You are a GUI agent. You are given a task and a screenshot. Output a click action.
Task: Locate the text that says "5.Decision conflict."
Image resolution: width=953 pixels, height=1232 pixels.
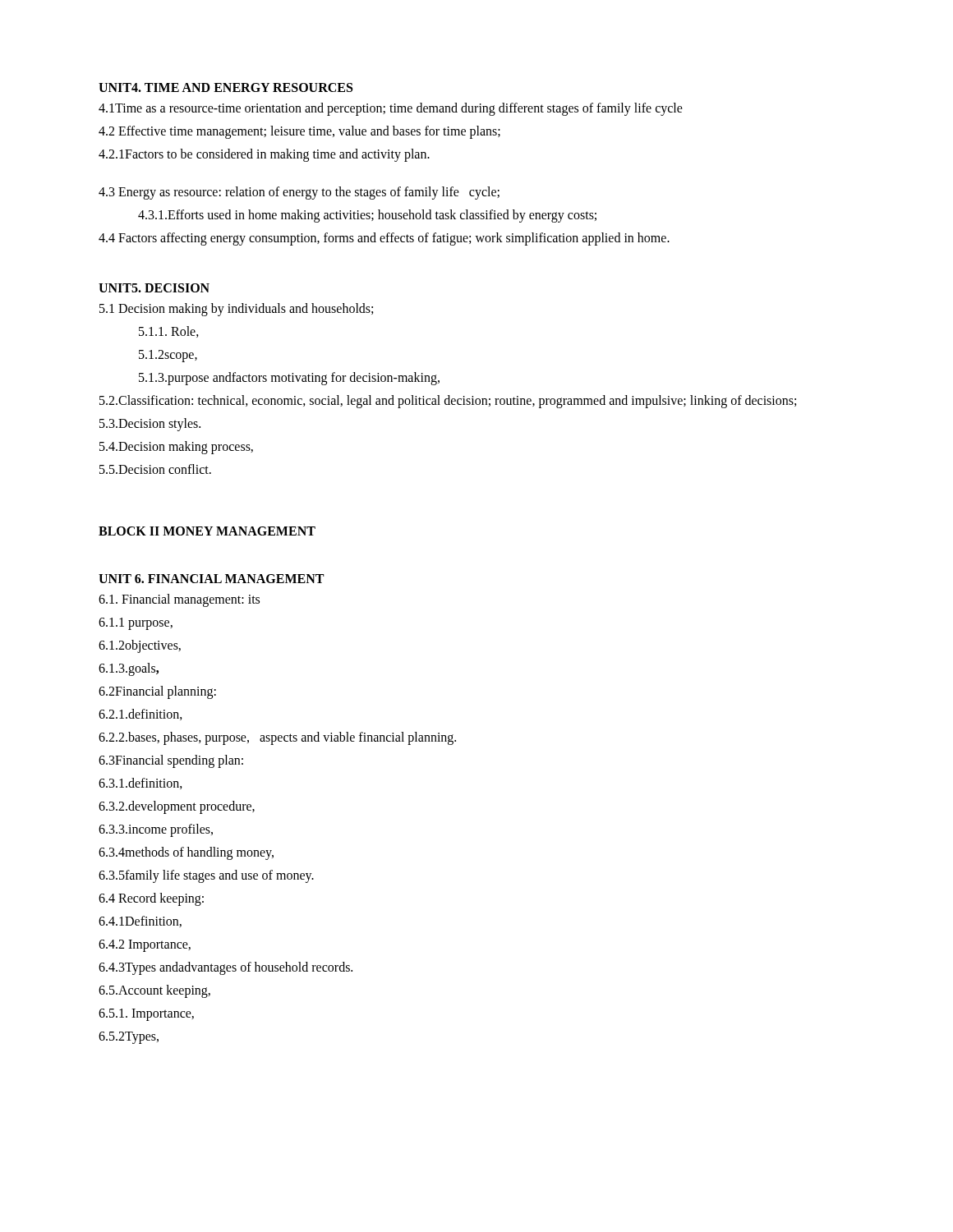155,469
